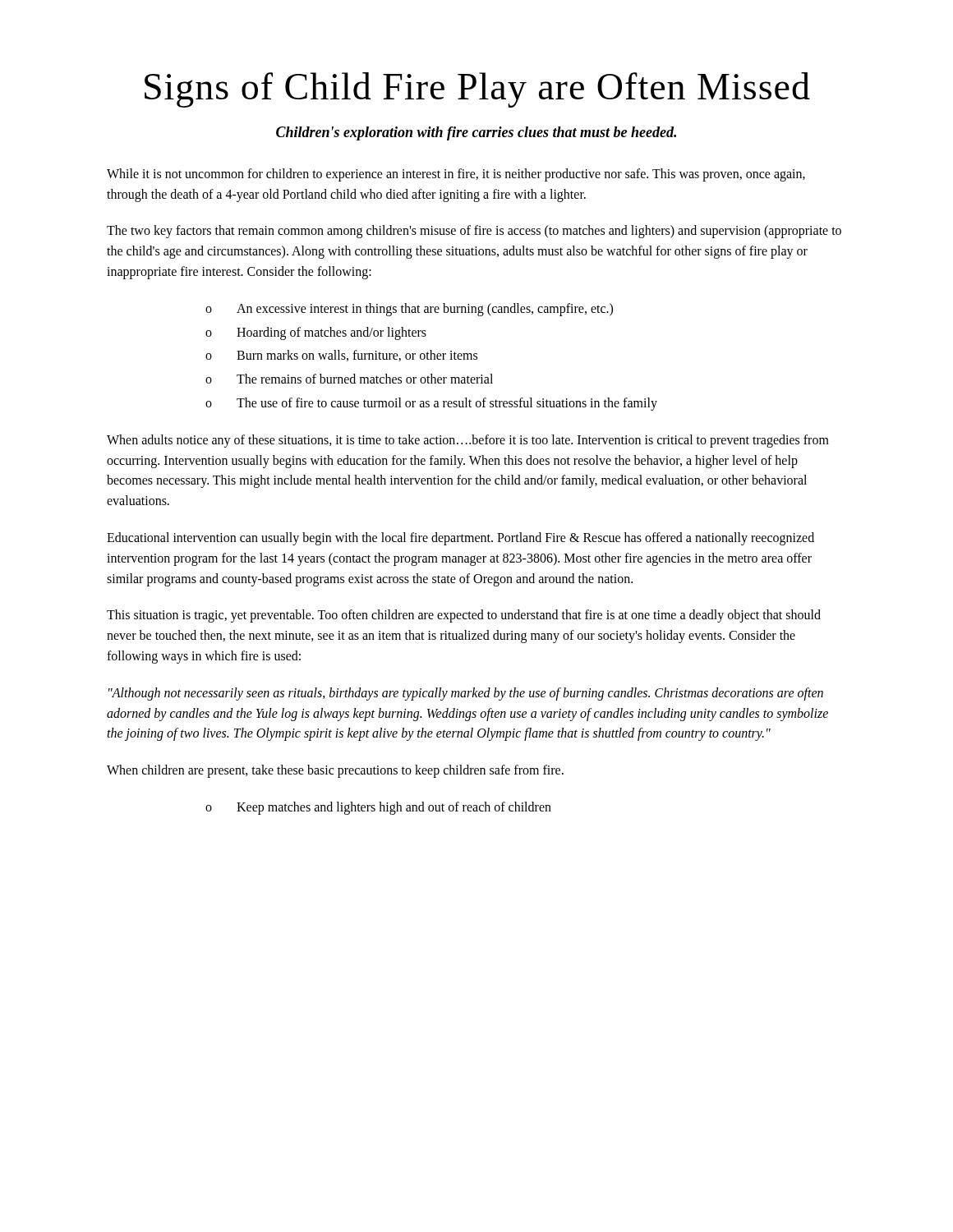Where is the passage that starts "o The use of fire to cause turmoil"?
953x1232 pixels.
click(x=526, y=404)
